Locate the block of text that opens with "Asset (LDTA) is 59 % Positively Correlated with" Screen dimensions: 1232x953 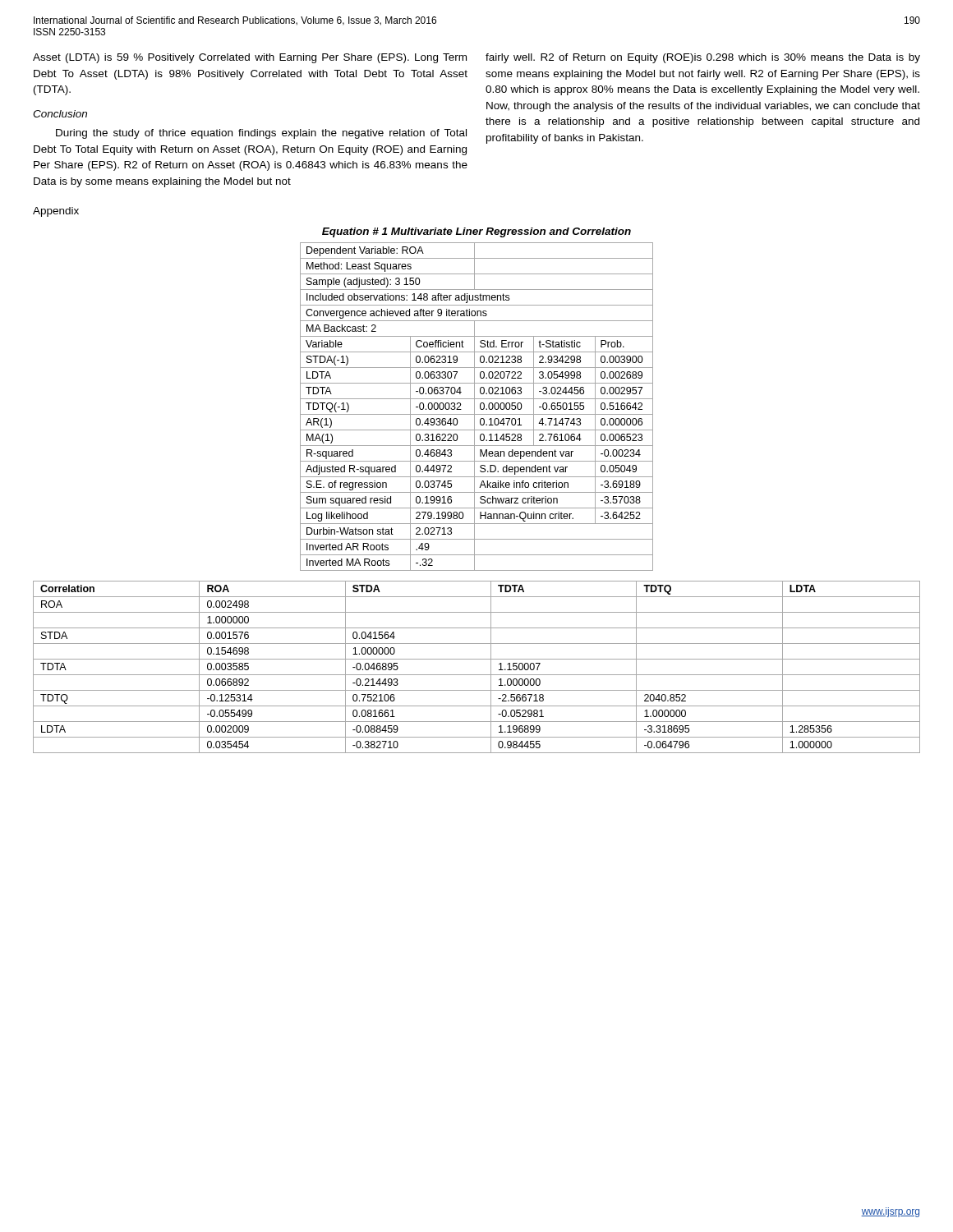(250, 73)
